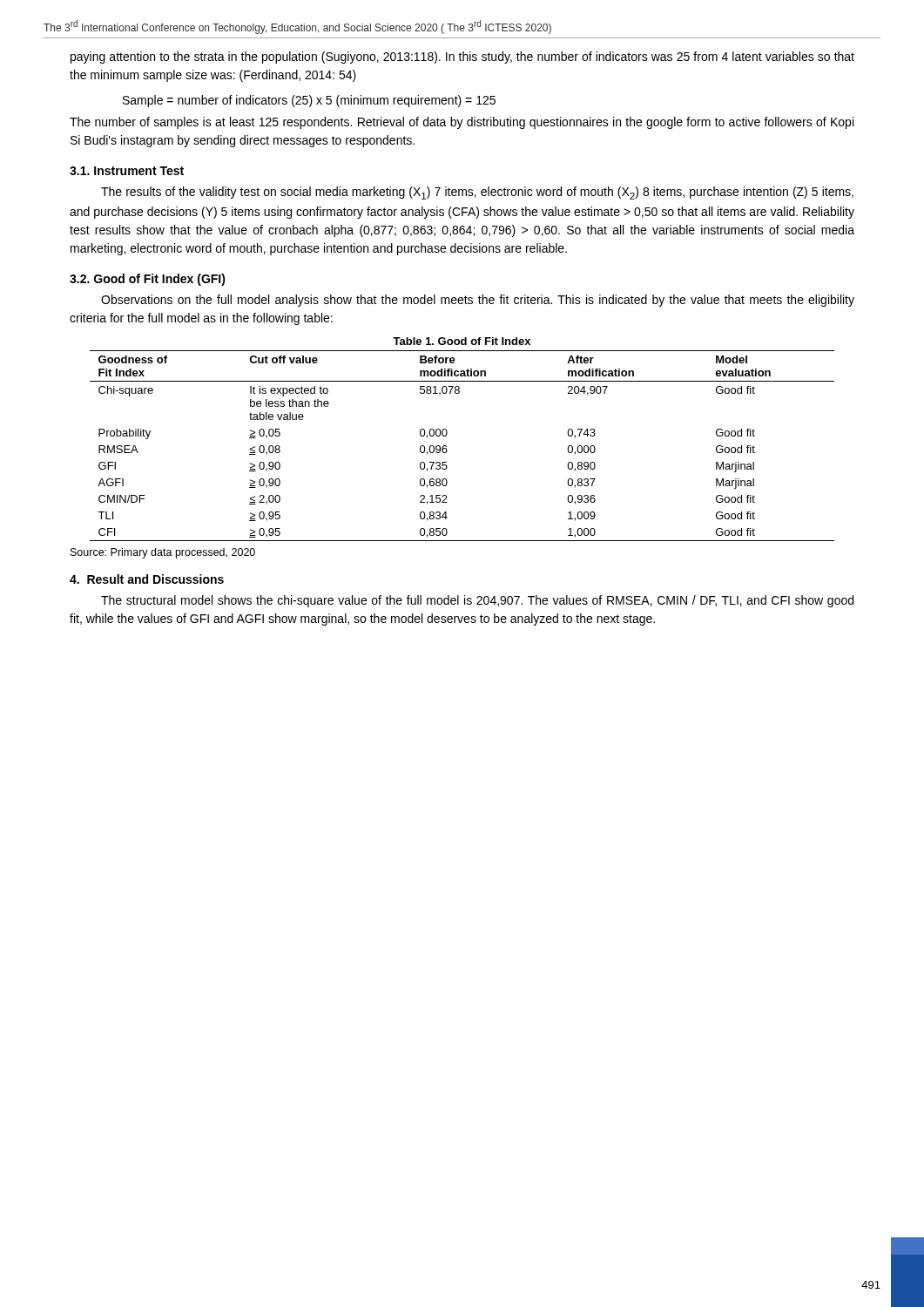Click on the region starting "The structural model shows the"
The height and width of the screenshot is (1307, 924).
point(462,610)
